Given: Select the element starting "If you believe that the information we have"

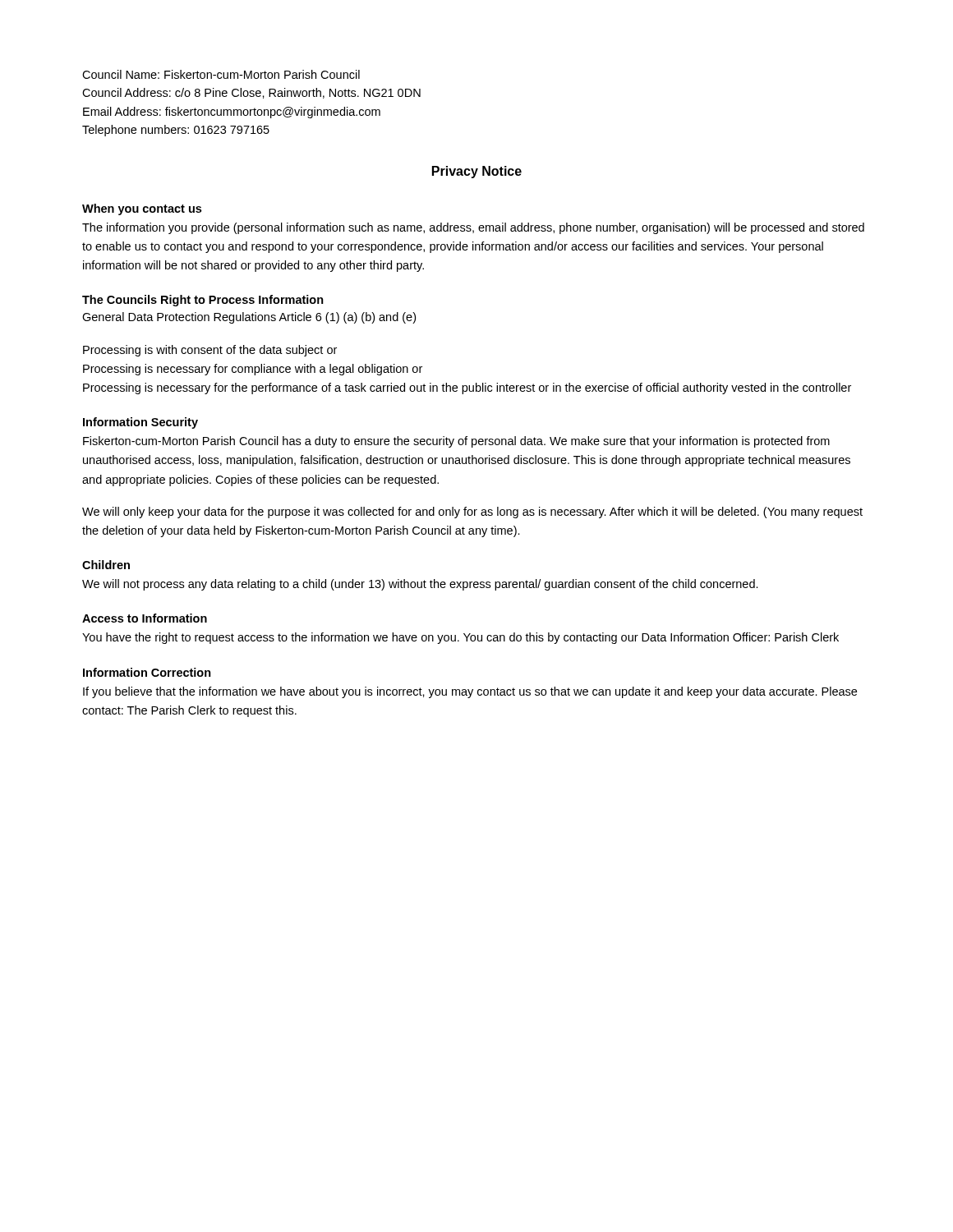Looking at the screenshot, I should [x=470, y=701].
